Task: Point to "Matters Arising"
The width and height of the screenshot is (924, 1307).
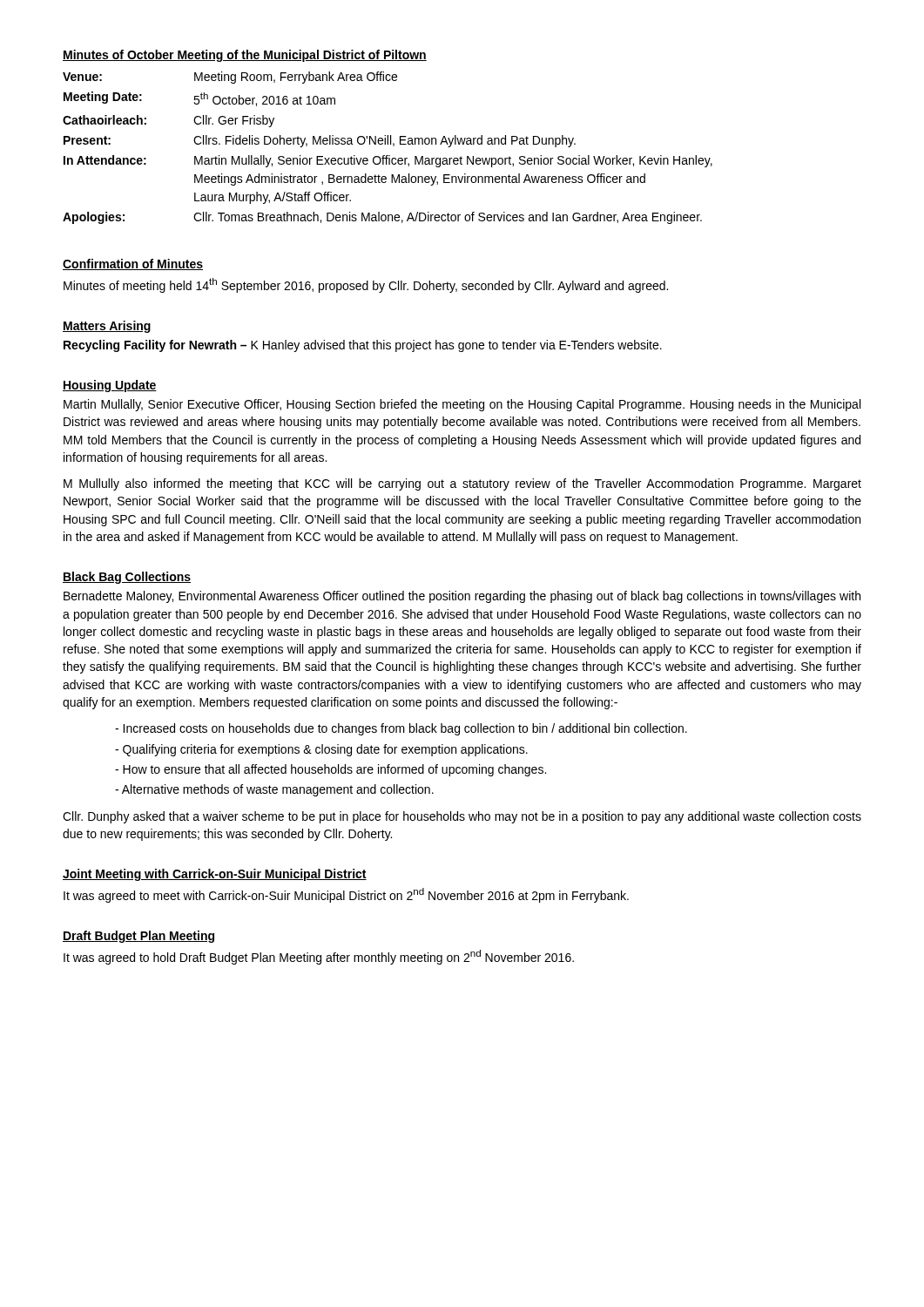Action: click(107, 326)
